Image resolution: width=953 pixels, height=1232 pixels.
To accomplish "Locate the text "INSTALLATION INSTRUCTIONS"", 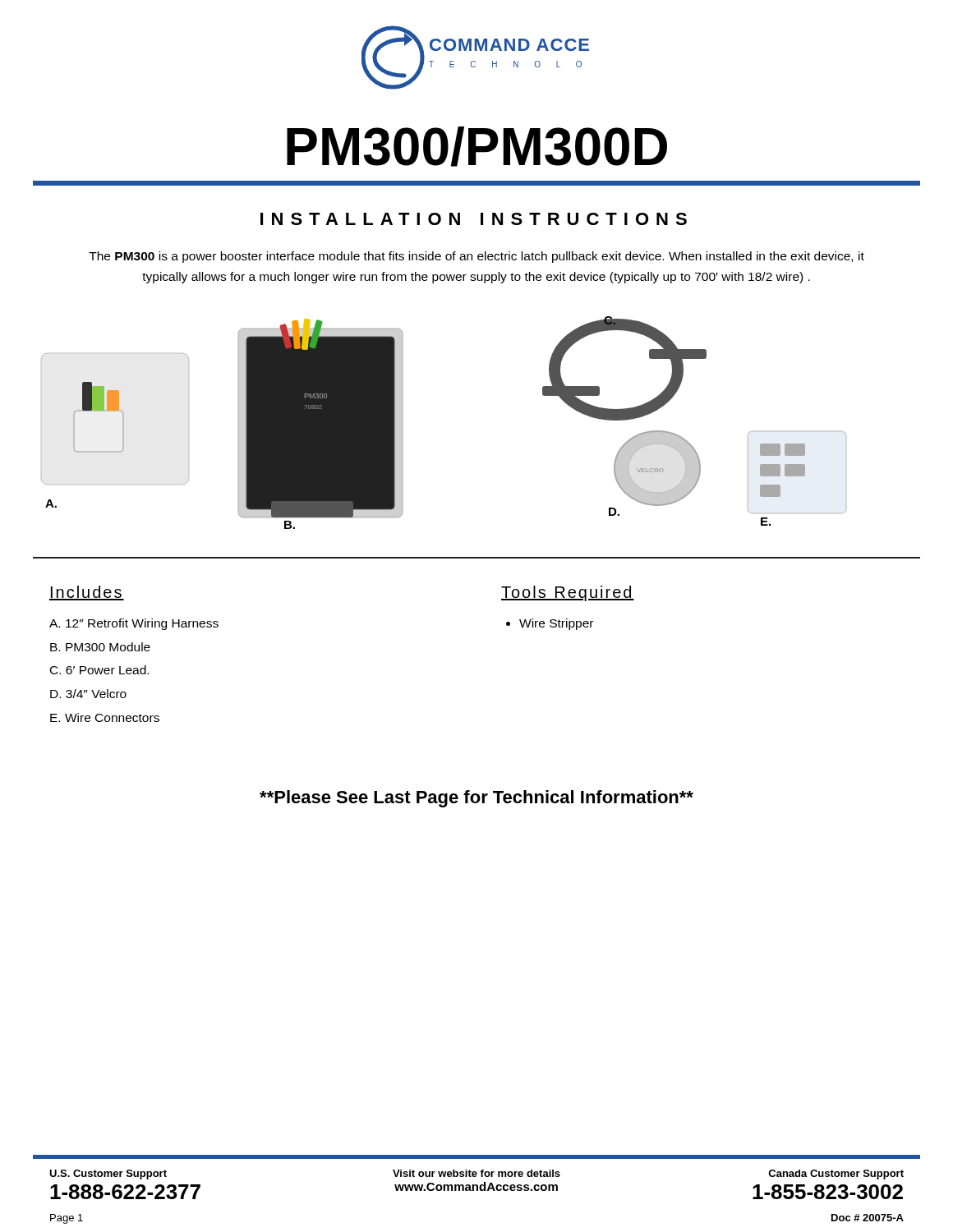I will coord(476,219).
